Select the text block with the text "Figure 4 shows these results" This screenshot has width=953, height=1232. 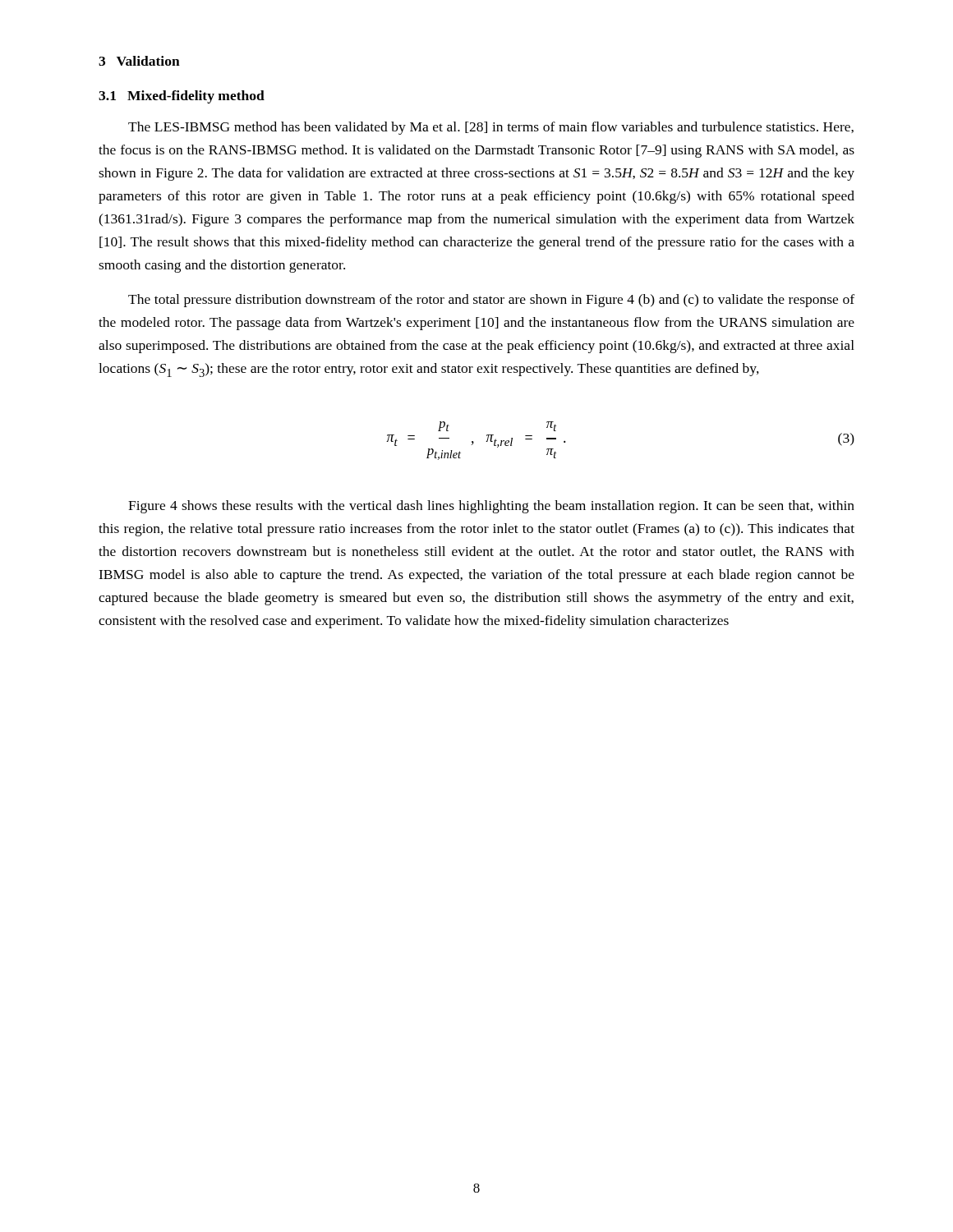[x=476, y=563]
